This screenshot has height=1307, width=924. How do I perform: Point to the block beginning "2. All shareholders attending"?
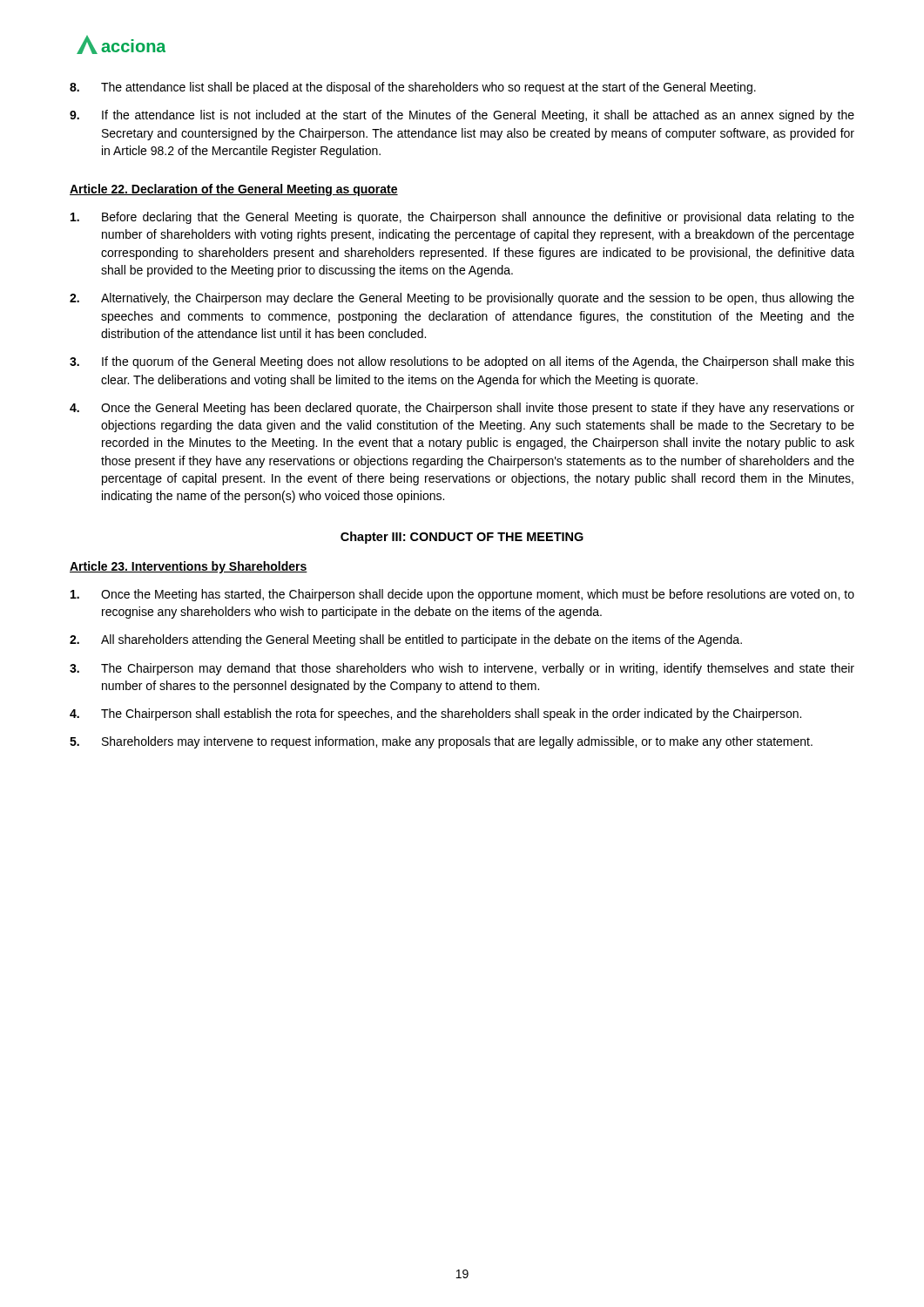point(462,640)
